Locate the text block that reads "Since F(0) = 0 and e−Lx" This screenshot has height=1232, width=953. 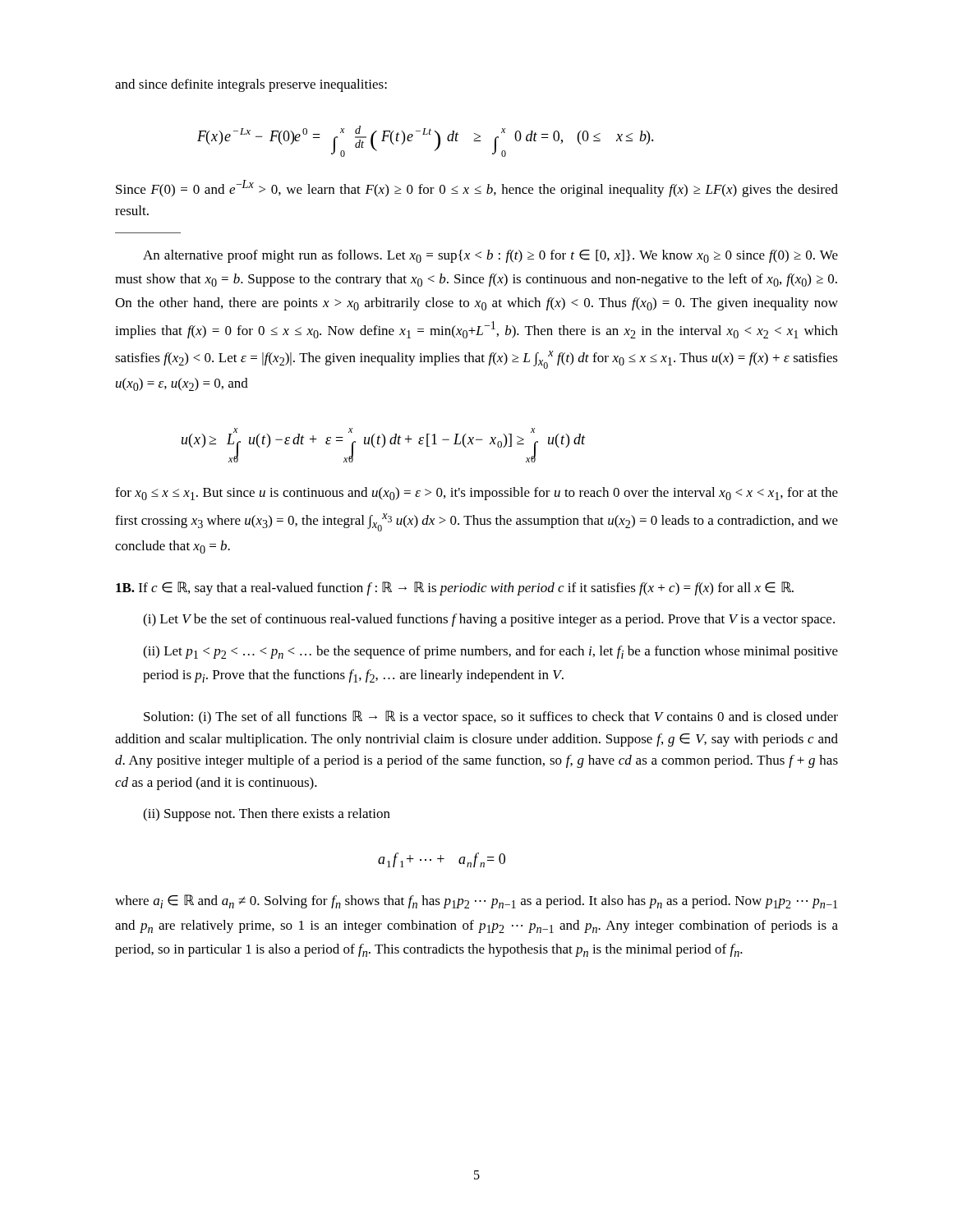[476, 198]
